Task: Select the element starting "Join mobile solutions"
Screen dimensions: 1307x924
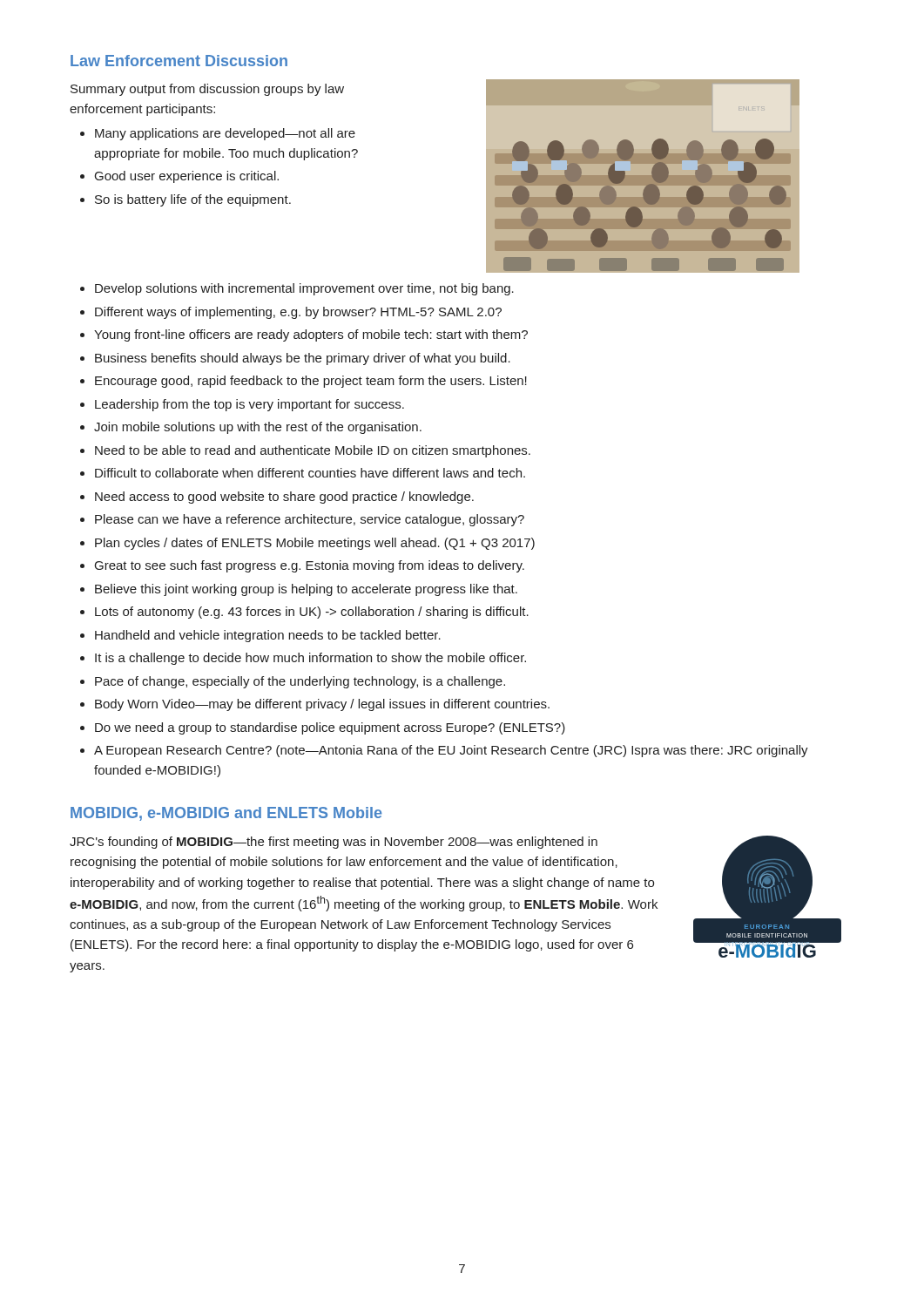Action: coord(258,427)
